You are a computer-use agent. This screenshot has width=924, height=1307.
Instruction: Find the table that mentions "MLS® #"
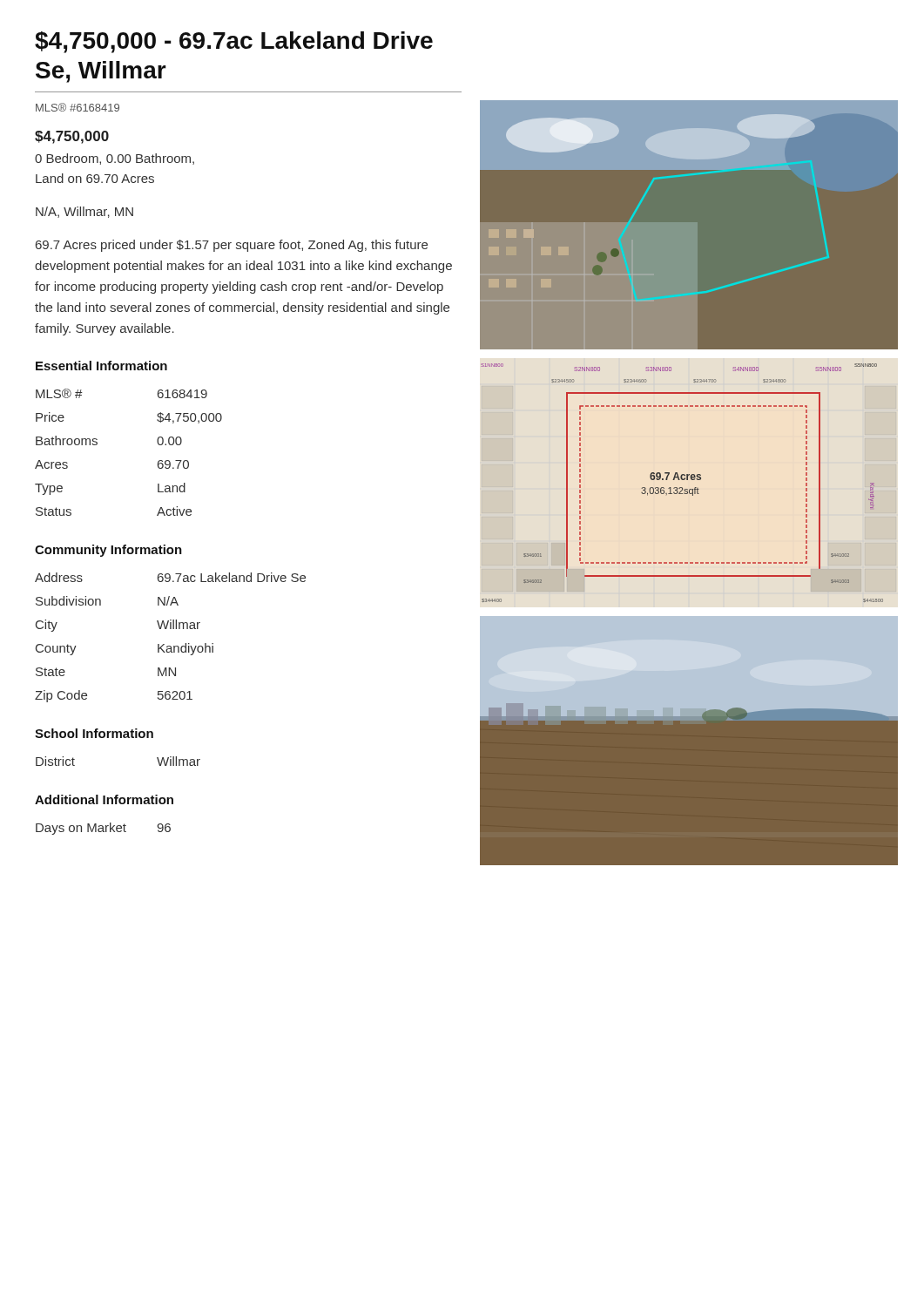point(248,452)
